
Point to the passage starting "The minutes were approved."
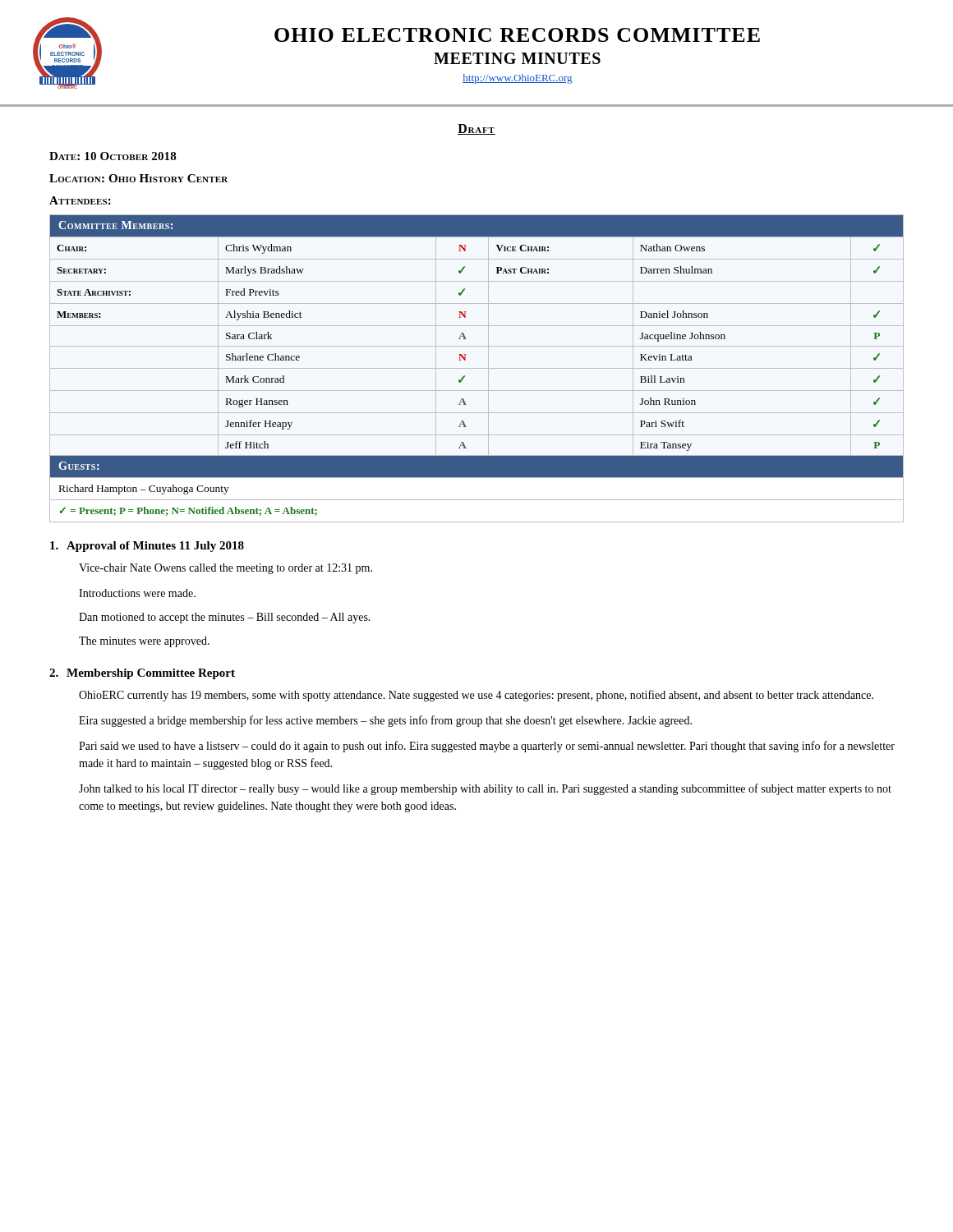pyautogui.click(x=144, y=641)
